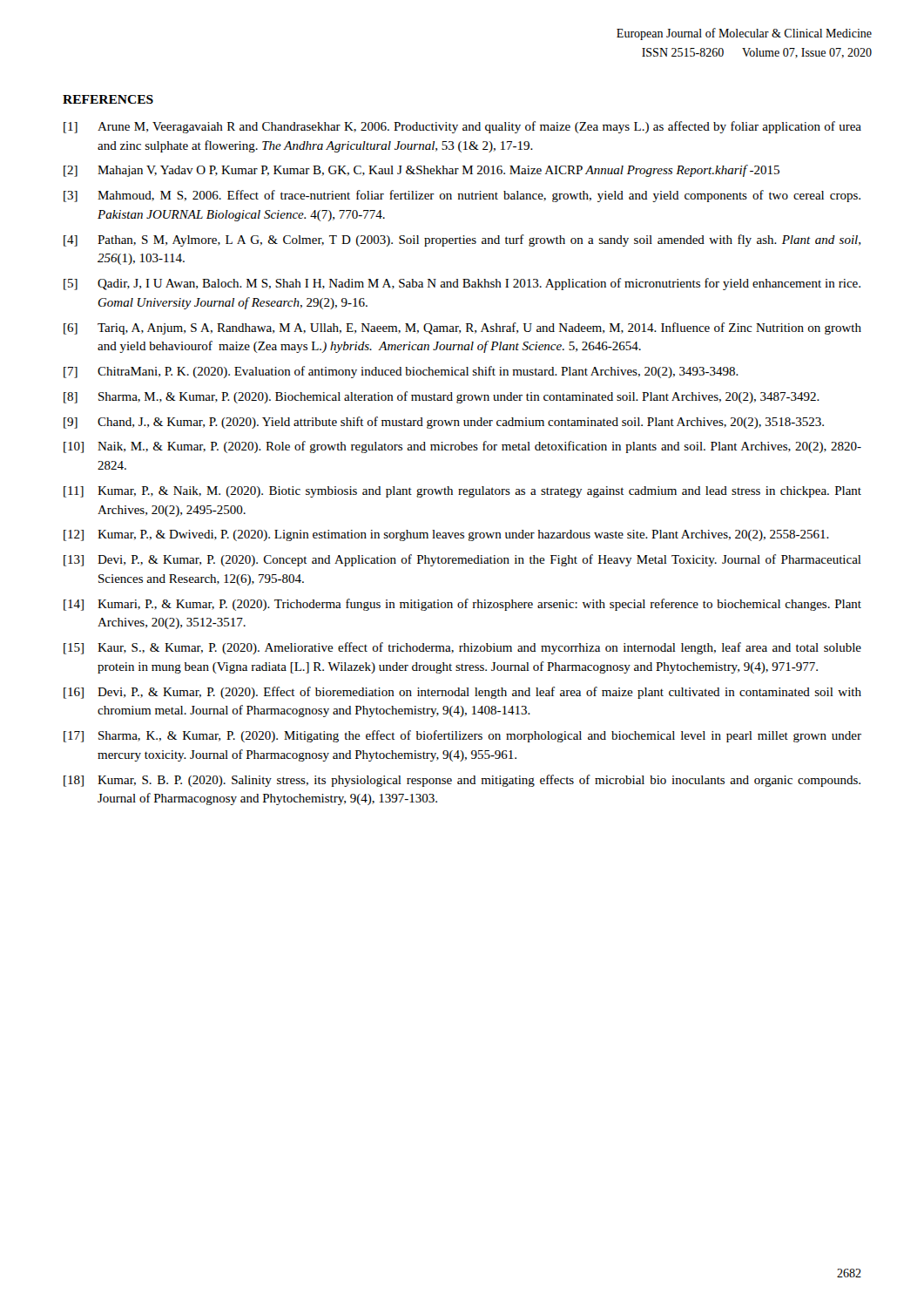Locate the block of text that opens with "[7] ChitraMani, P. K. (2020). Evaluation of antimony"
This screenshot has width=924, height=1307.
tap(462, 372)
